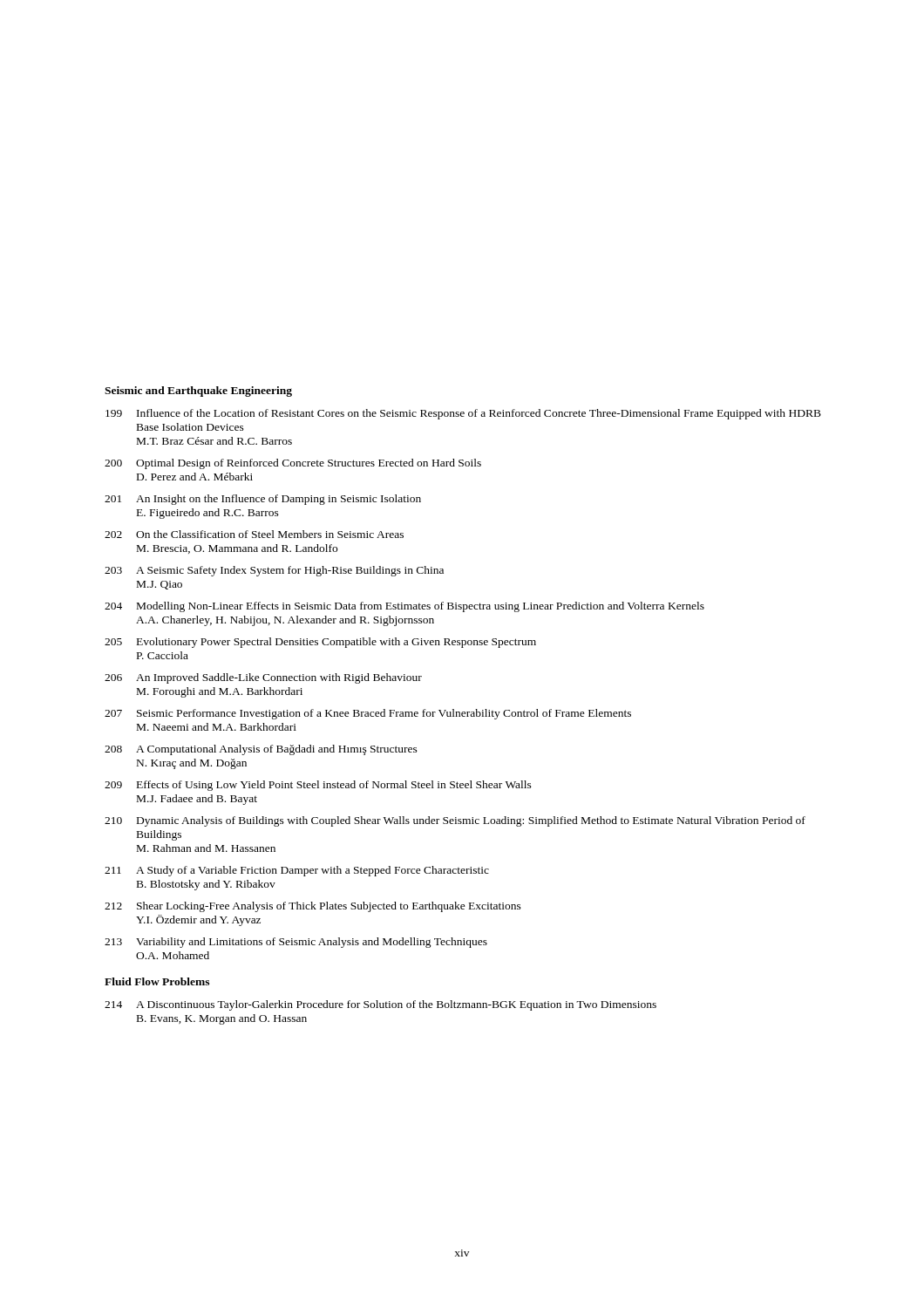Navigate to the passage starting "209 Effects of Using"
This screenshot has height=1308, width=924.
click(471, 792)
